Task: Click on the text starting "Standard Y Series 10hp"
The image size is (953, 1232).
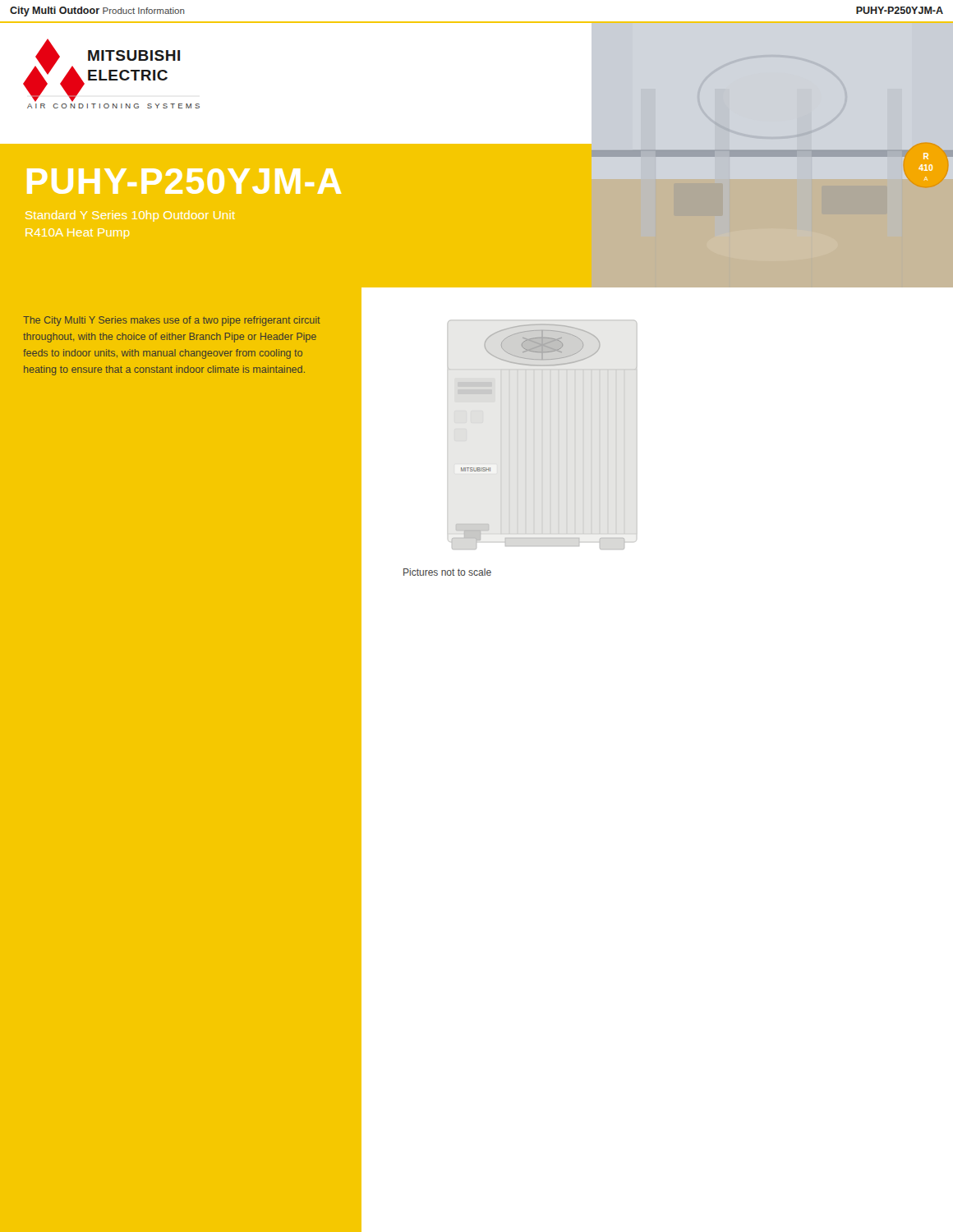Action: (x=130, y=215)
